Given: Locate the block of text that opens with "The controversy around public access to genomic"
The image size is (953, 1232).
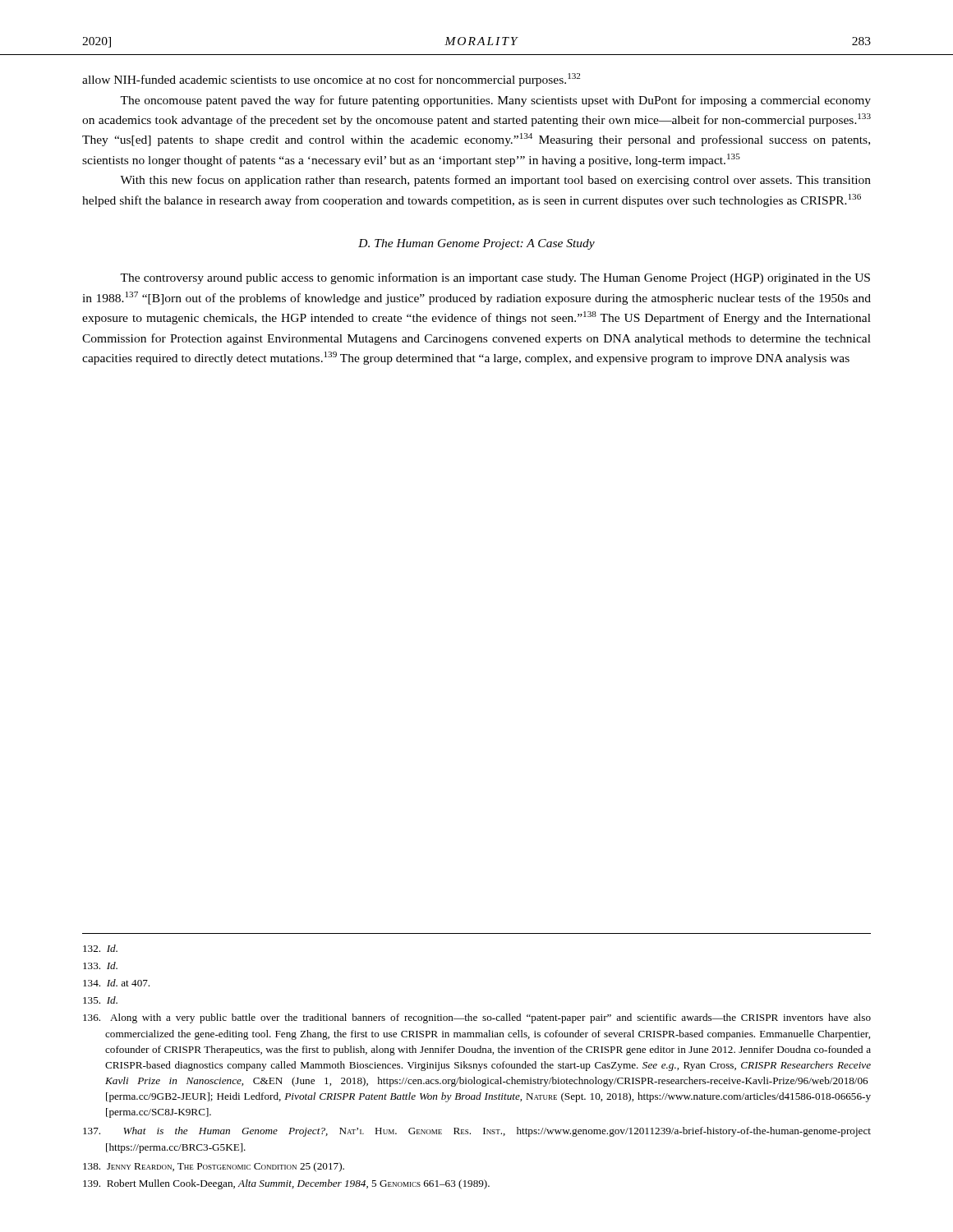Looking at the screenshot, I should pos(476,318).
